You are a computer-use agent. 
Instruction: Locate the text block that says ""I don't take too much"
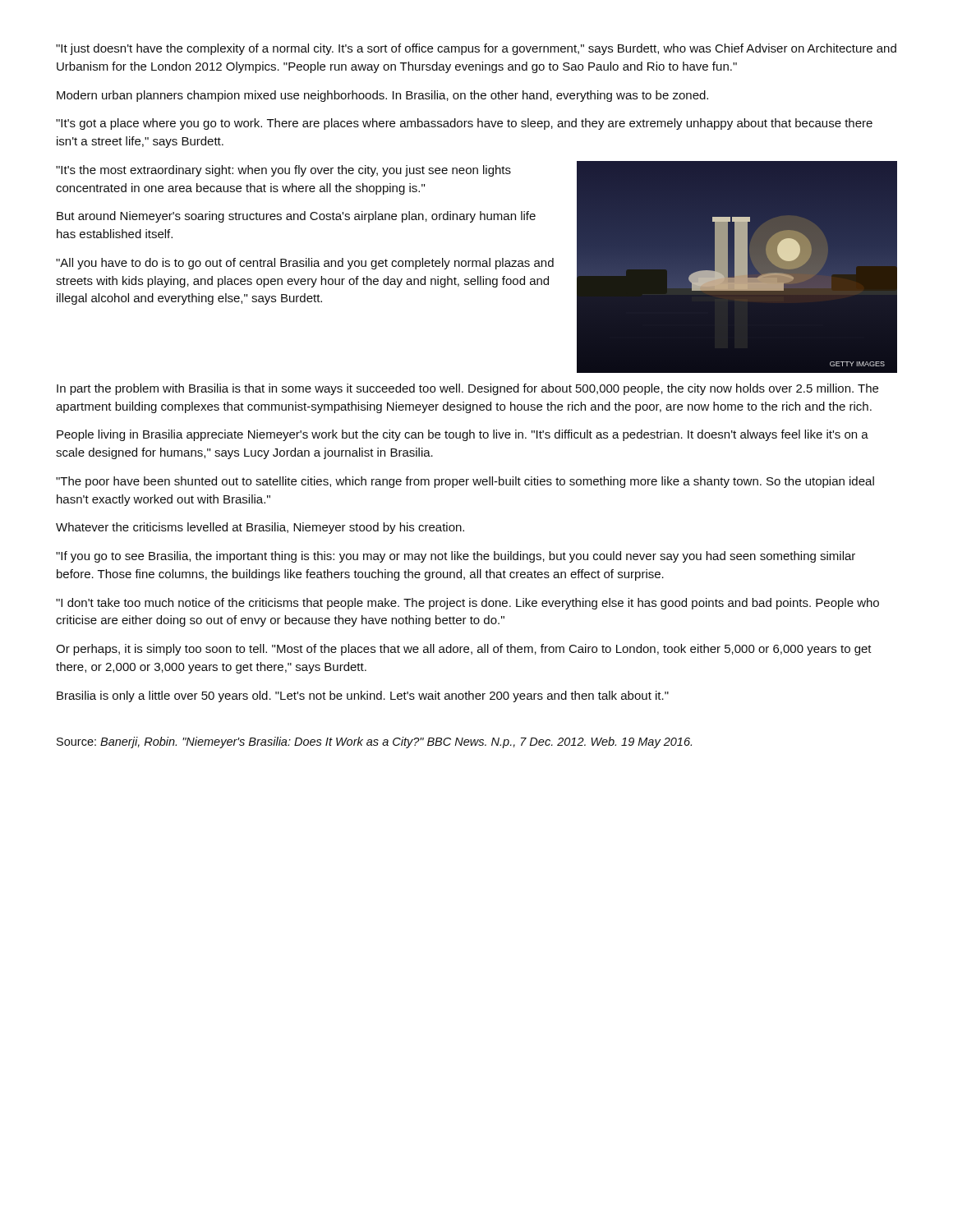pos(468,611)
